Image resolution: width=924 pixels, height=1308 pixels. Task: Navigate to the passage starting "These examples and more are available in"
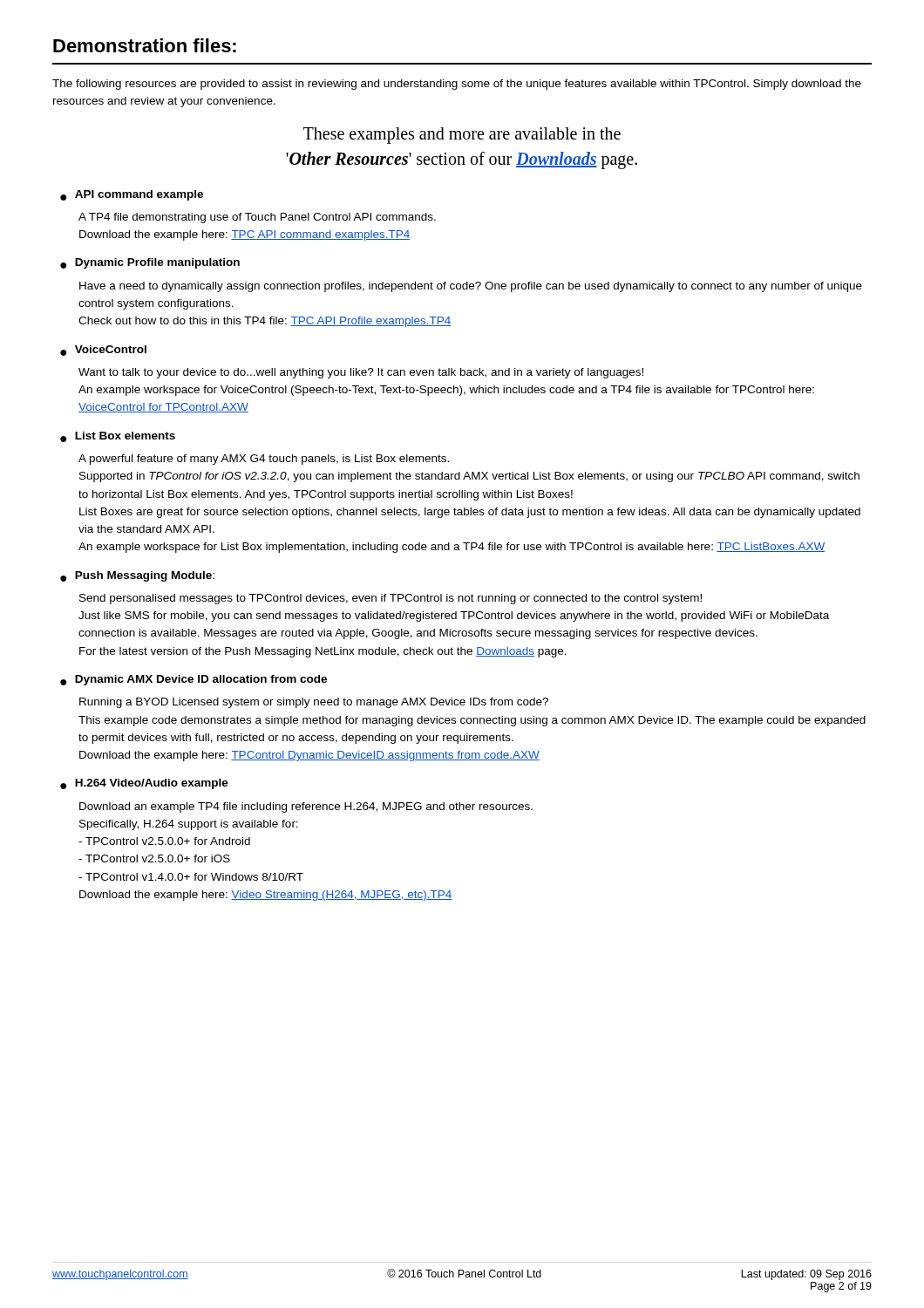[x=462, y=146]
